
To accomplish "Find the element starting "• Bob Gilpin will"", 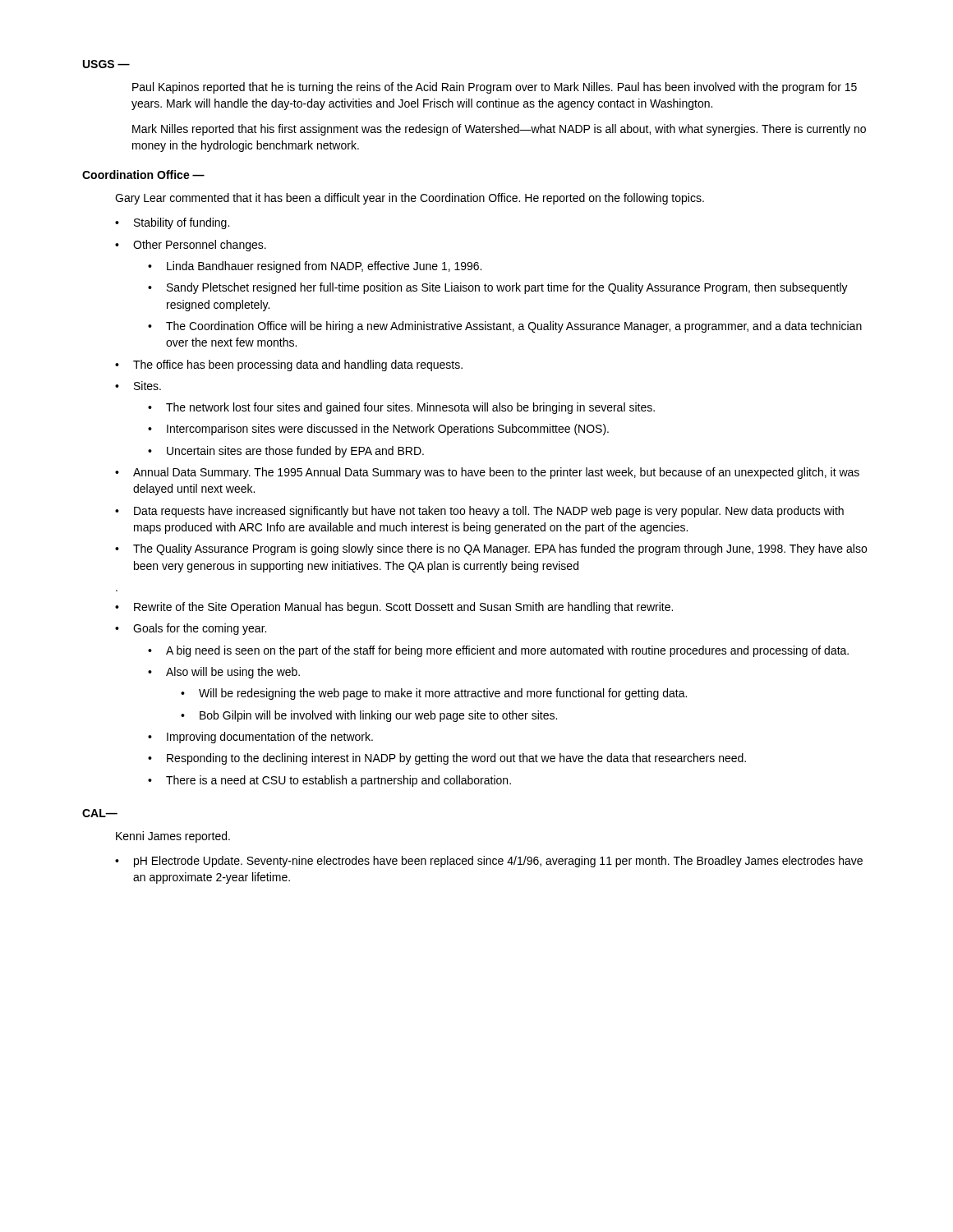I will 526,715.
